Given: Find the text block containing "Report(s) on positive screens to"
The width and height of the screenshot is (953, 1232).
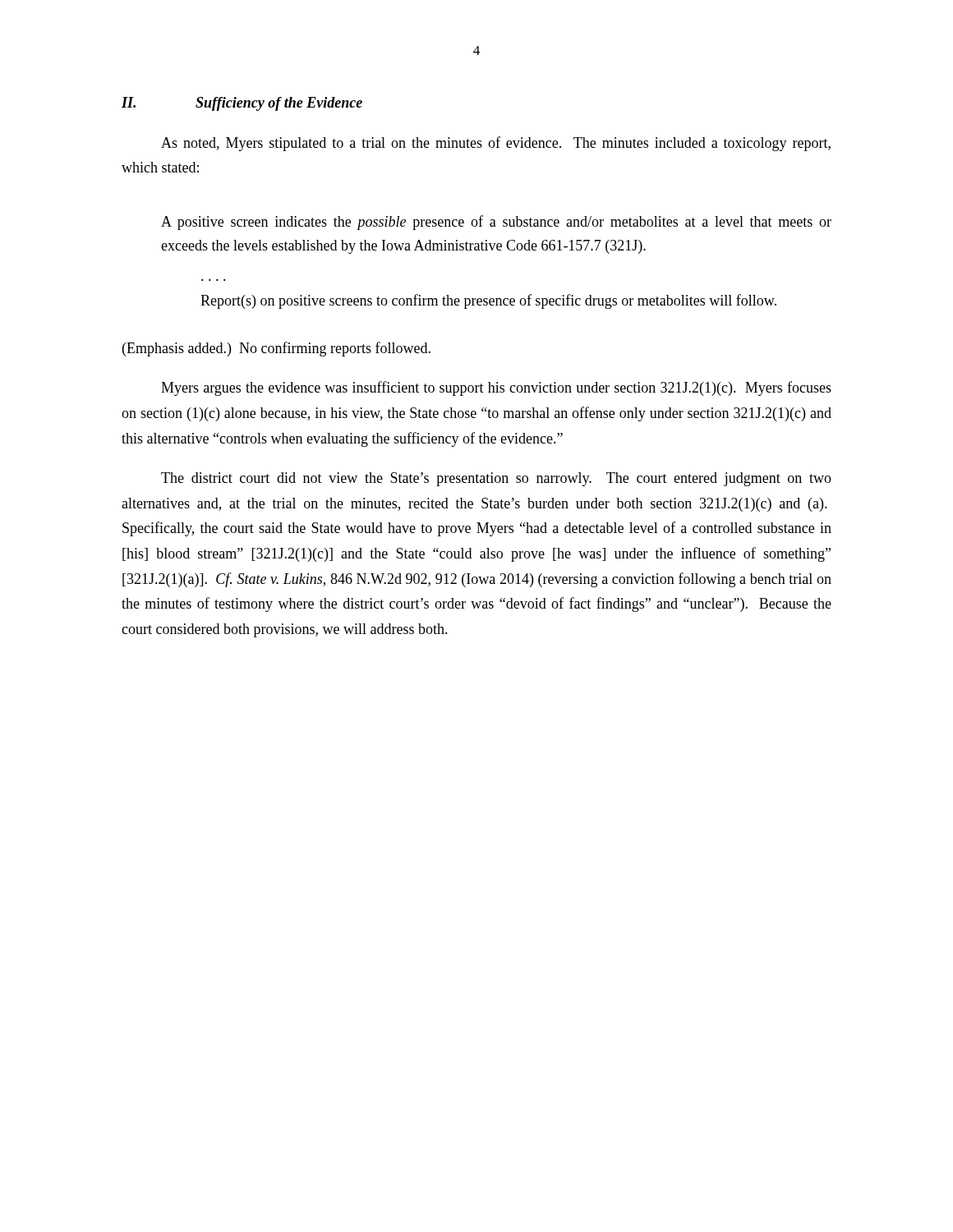Looking at the screenshot, I should (489, 301).
